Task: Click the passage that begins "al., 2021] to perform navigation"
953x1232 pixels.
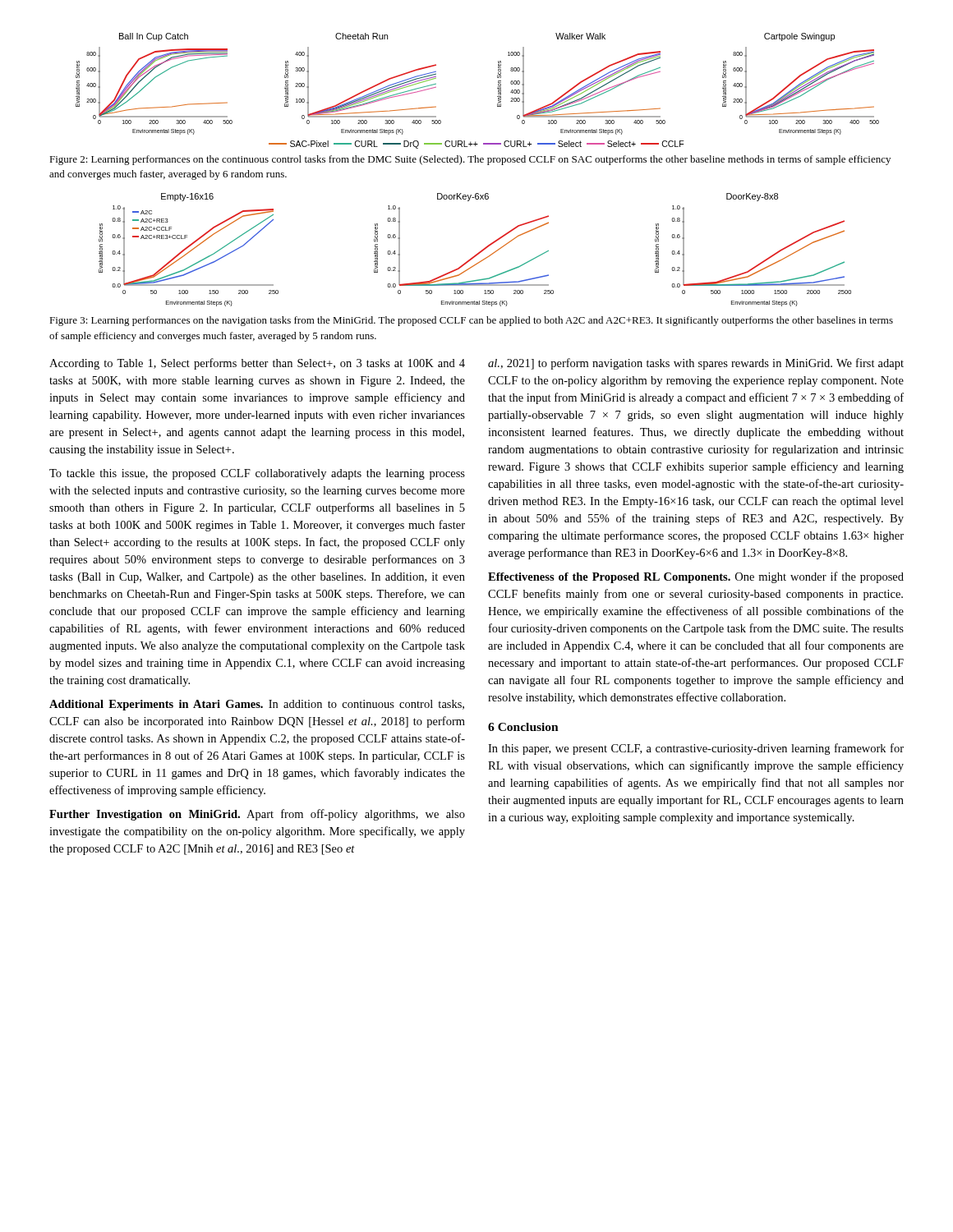Action: [696, 458]
